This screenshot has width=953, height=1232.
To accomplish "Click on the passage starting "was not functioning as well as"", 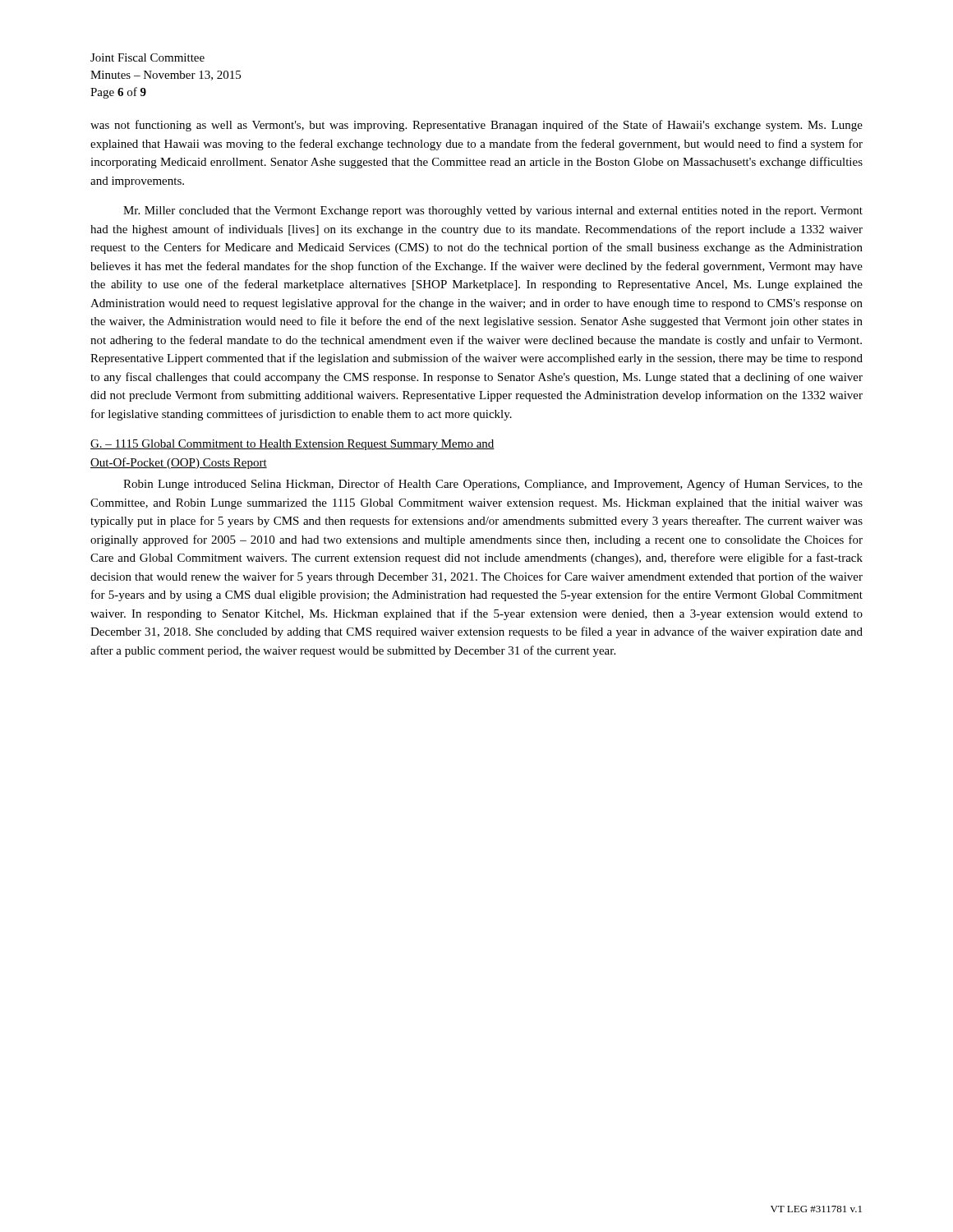I will coord(476,153).
